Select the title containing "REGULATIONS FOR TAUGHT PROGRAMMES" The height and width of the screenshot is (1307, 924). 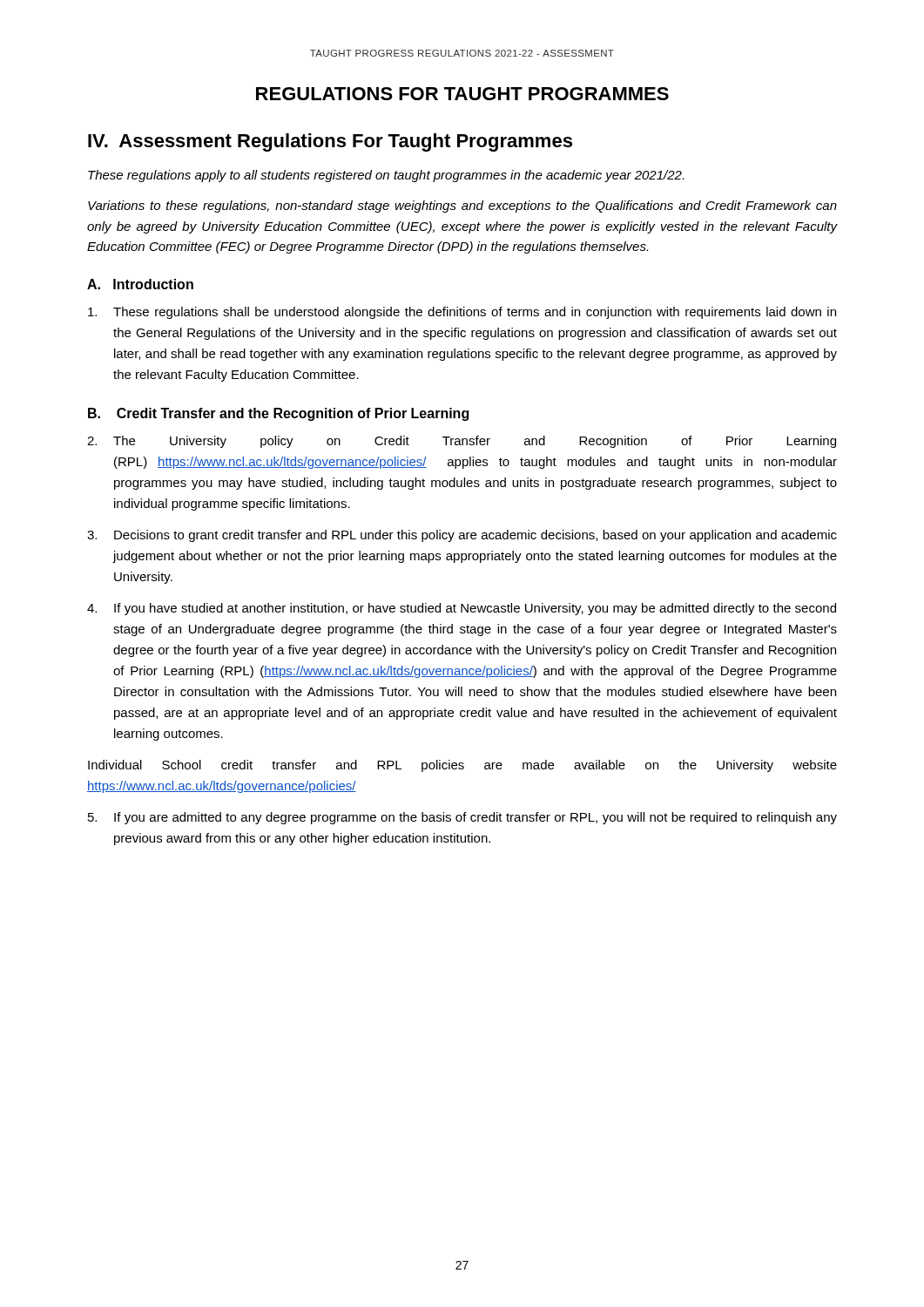click(462, 94)
